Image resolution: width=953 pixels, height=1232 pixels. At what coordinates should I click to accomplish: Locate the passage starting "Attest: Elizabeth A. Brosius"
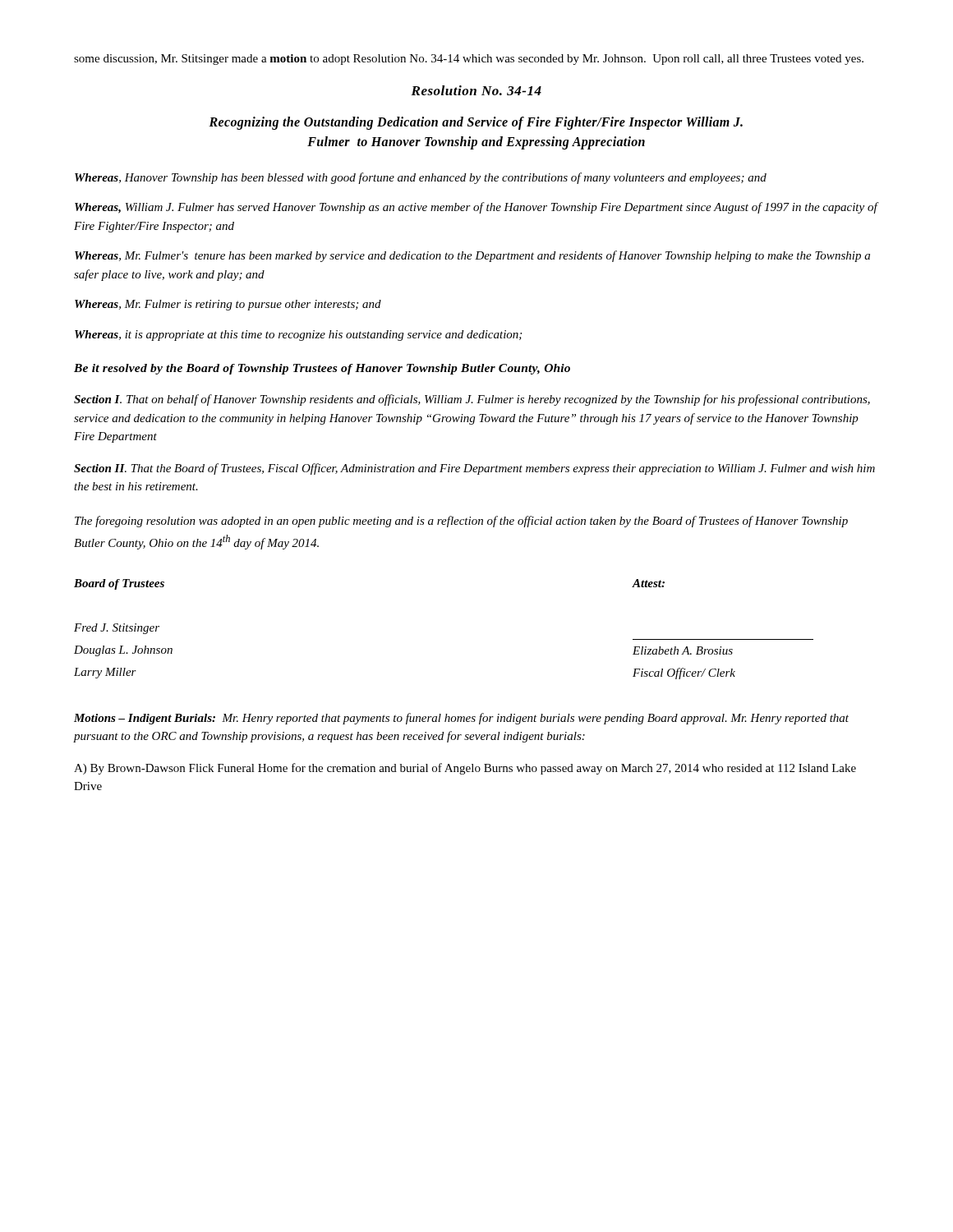(723, 628)
